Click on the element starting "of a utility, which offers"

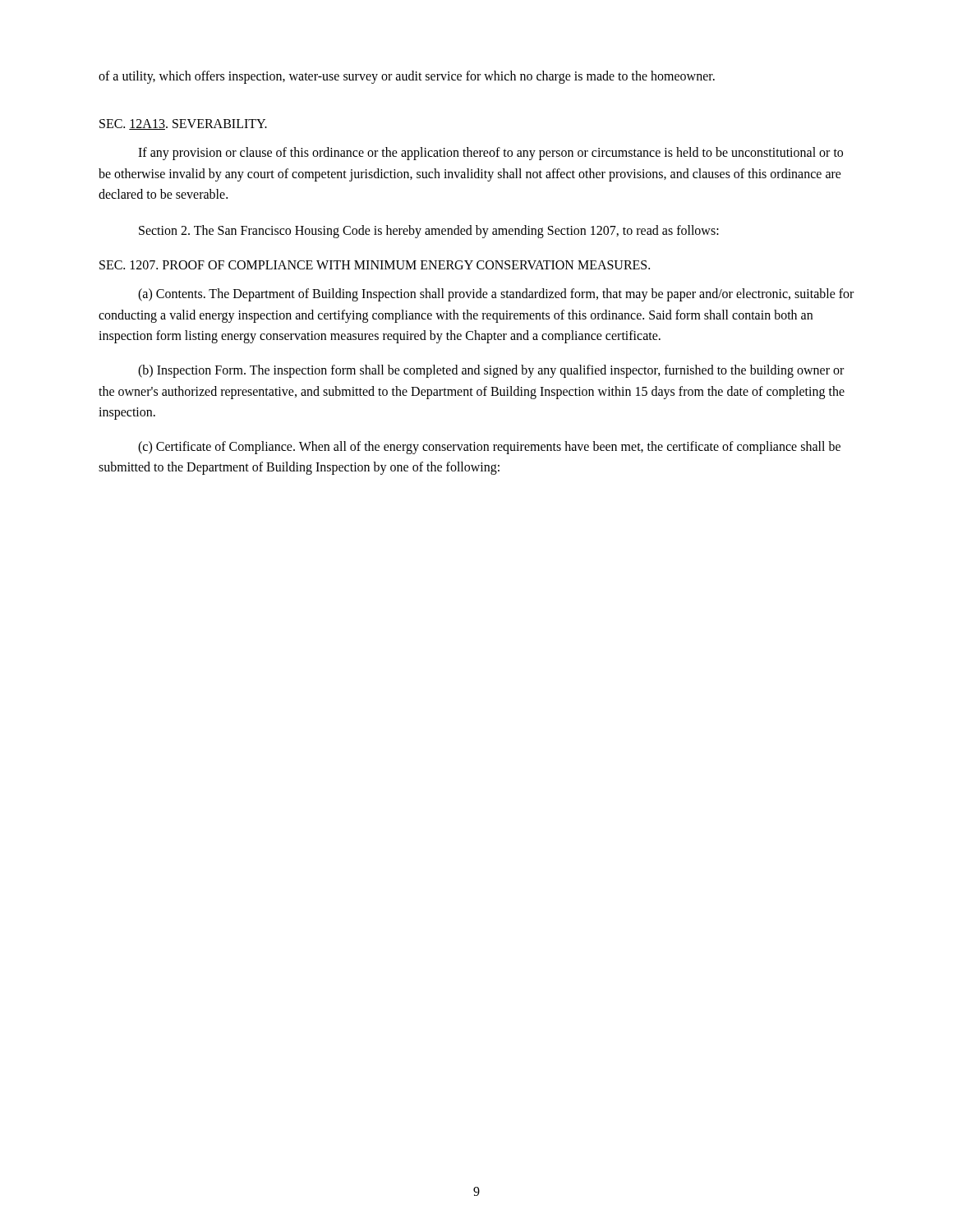pyautogui.click(x=407, y=76)
